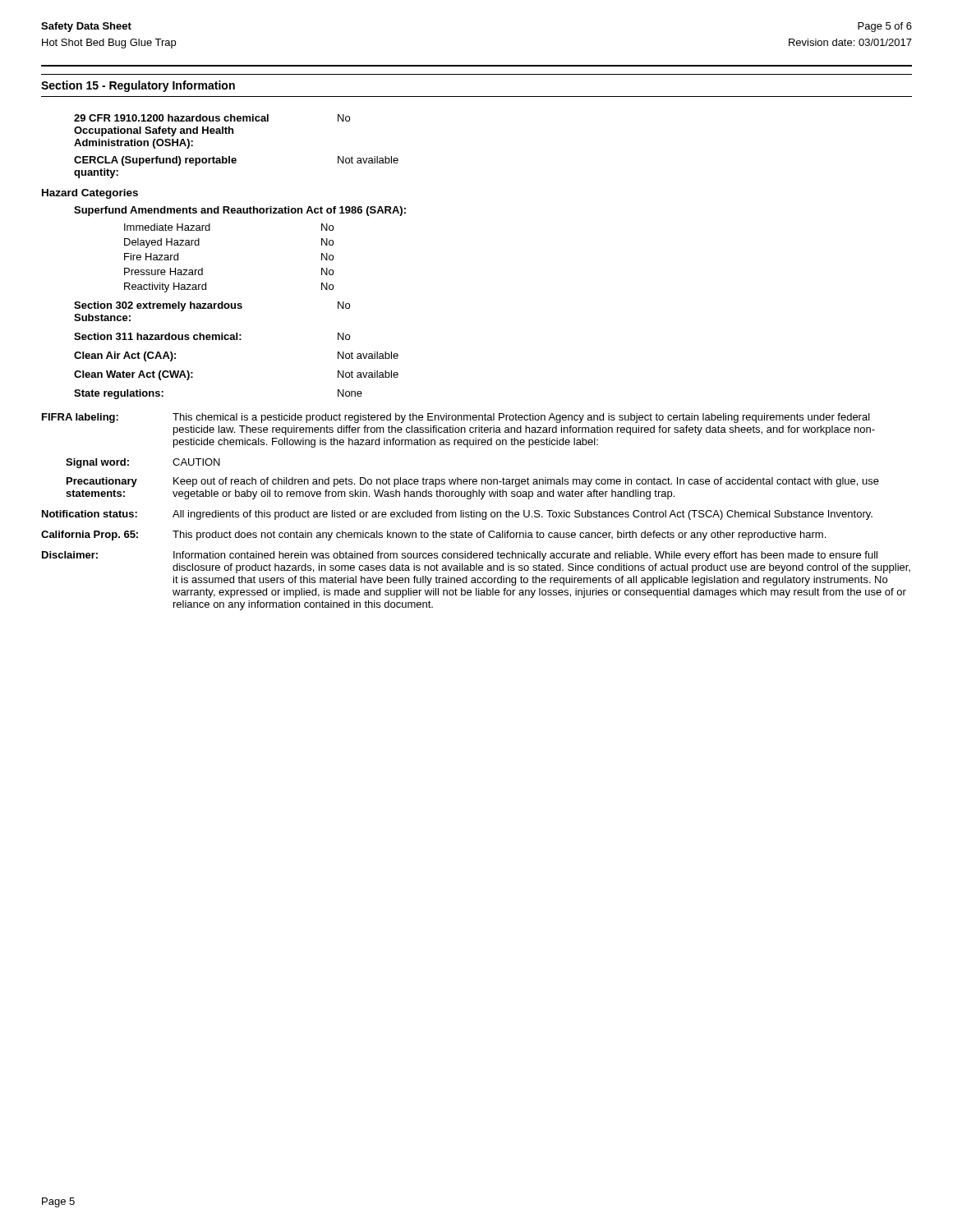
Task: Select the region starting "Clean Air Act (CAA):"
Action: (119, 356)
